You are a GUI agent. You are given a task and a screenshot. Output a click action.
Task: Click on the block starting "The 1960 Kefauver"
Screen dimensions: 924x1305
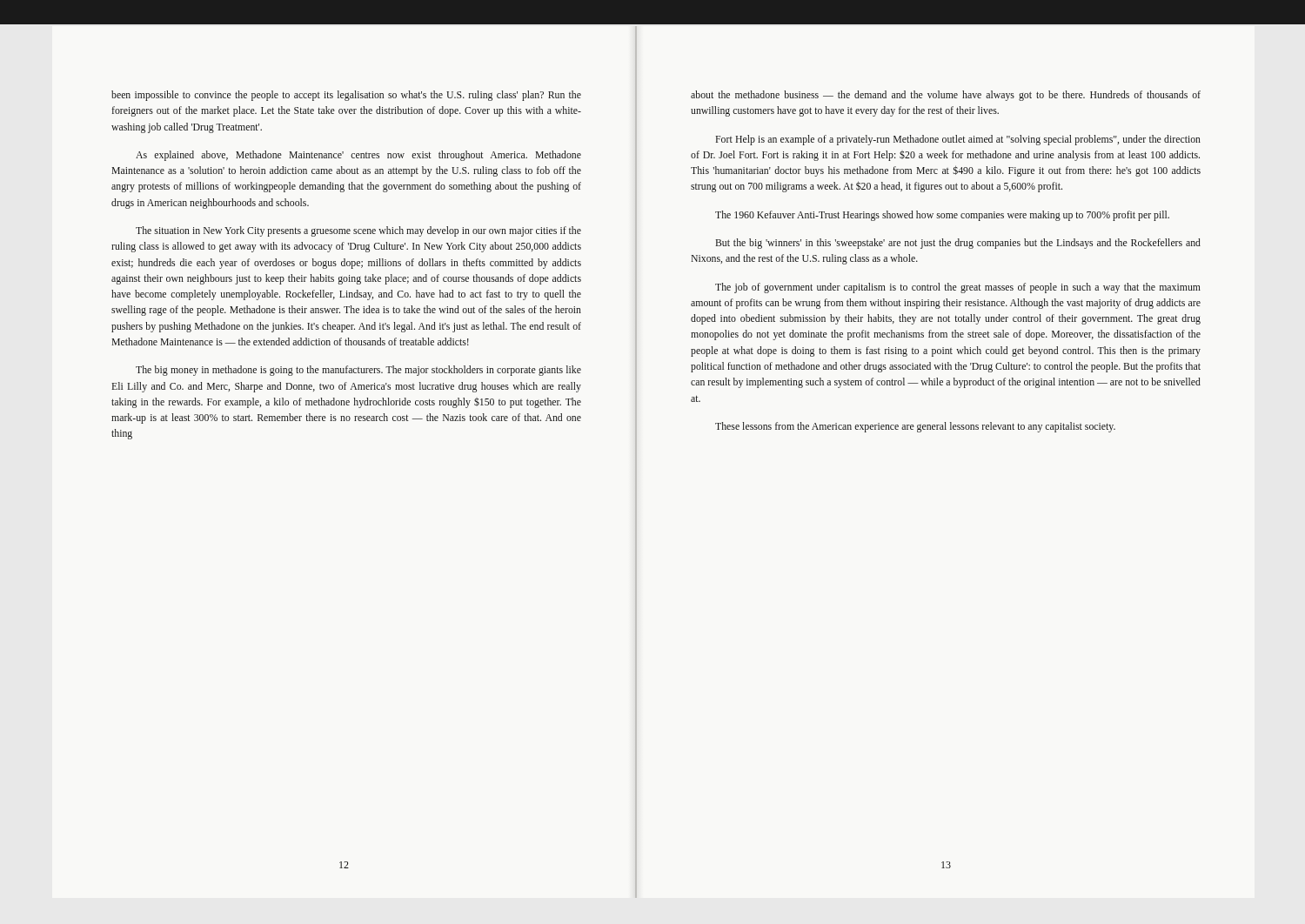coord(943,215)
